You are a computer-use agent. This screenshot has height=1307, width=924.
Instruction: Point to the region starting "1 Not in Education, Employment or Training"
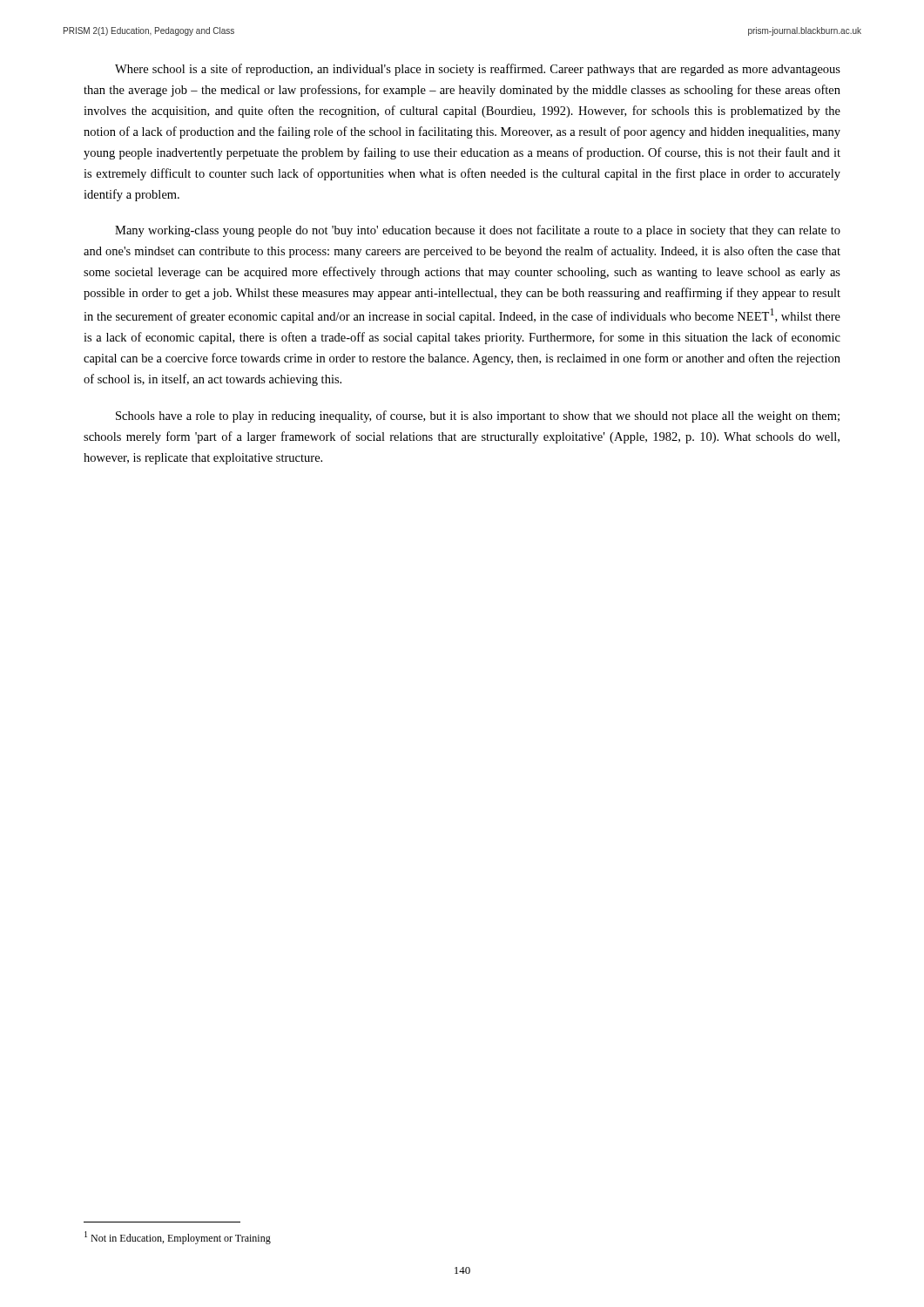[x=177, y=1237]
